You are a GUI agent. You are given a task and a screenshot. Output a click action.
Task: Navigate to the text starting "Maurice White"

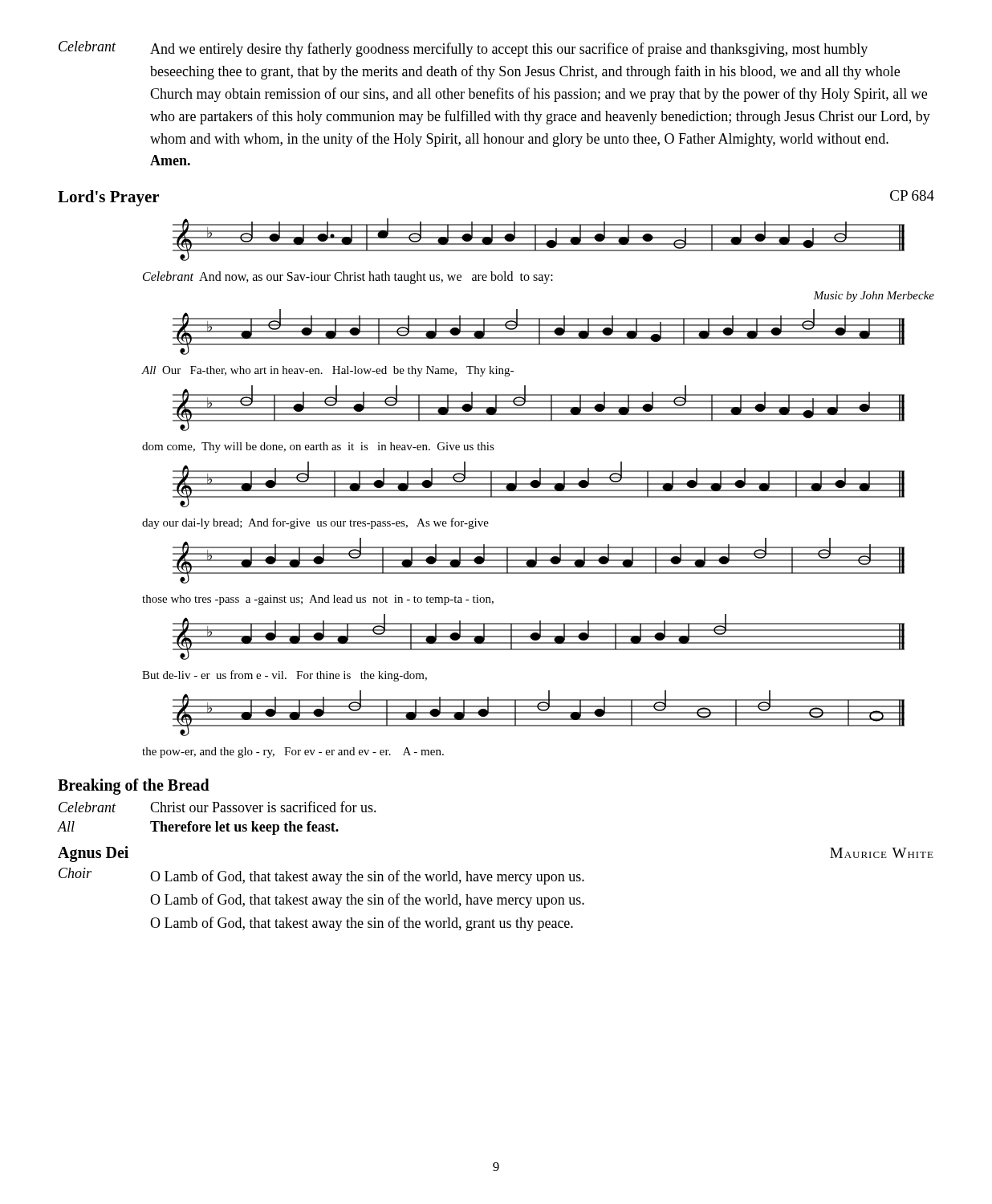882,853
